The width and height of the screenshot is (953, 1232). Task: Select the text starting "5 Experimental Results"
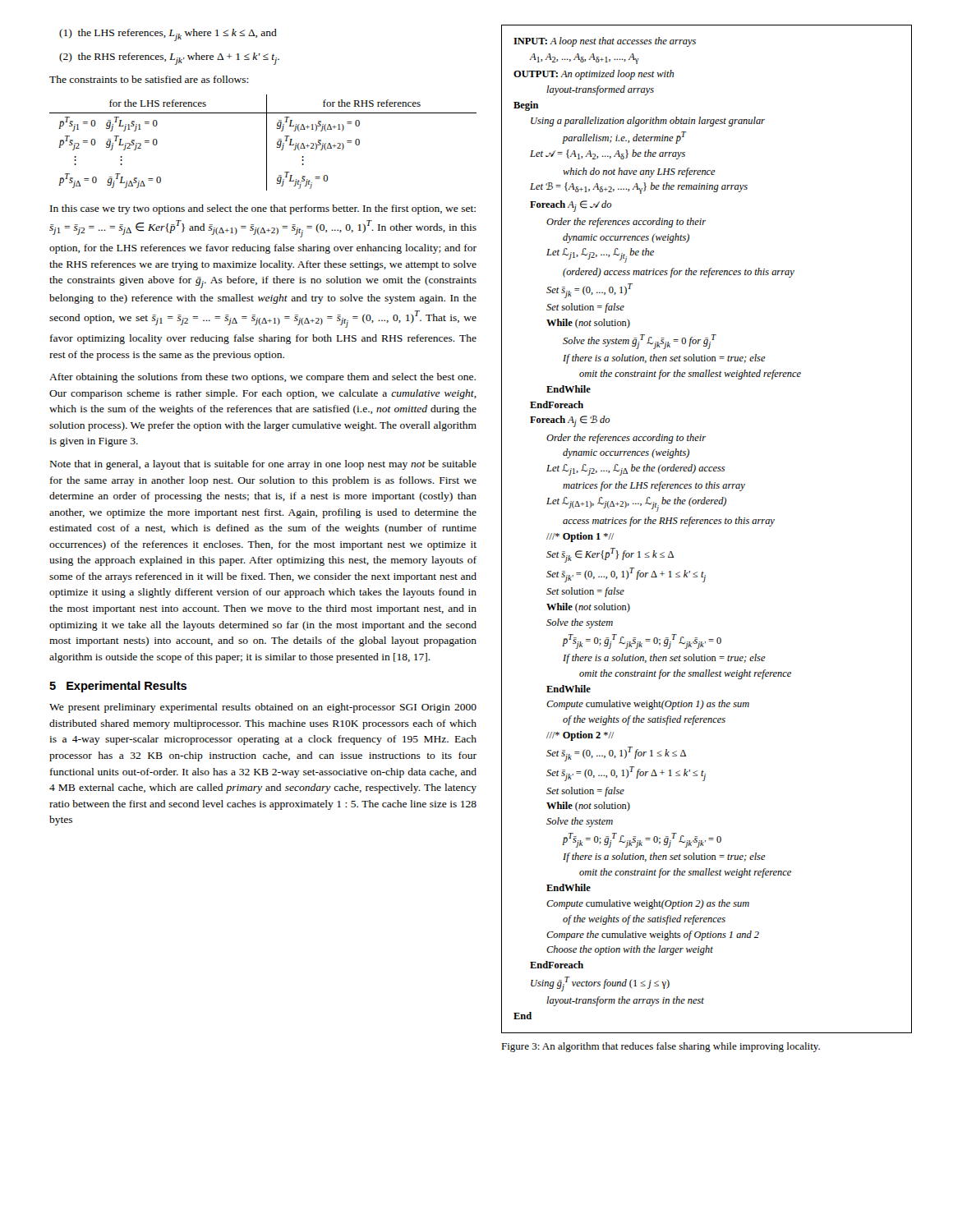118,686
